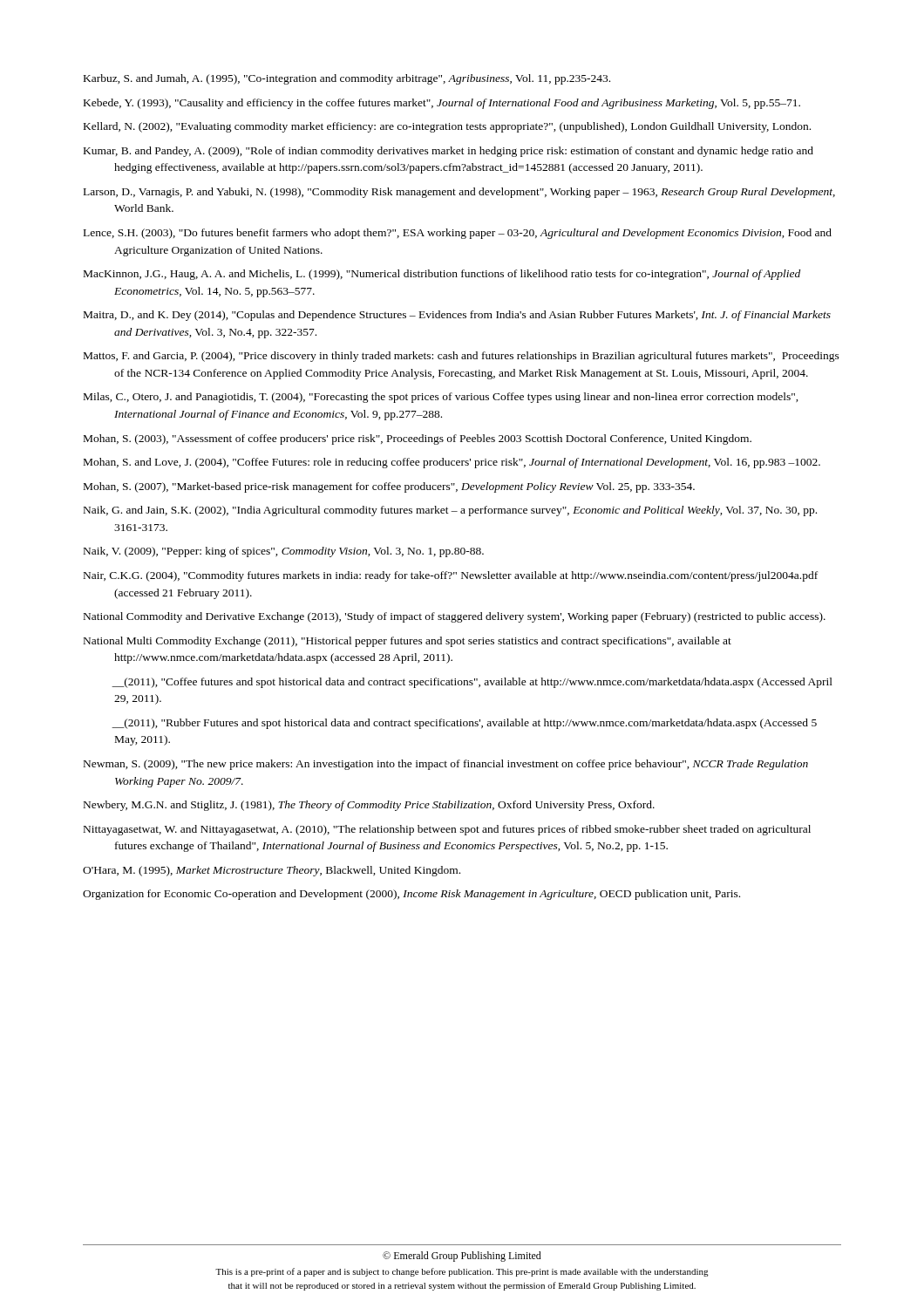Click on the list item that reads "Naik, G. and Jain,"
The height and width of the screenshot is (1308, 924).
tap(450, 518)
